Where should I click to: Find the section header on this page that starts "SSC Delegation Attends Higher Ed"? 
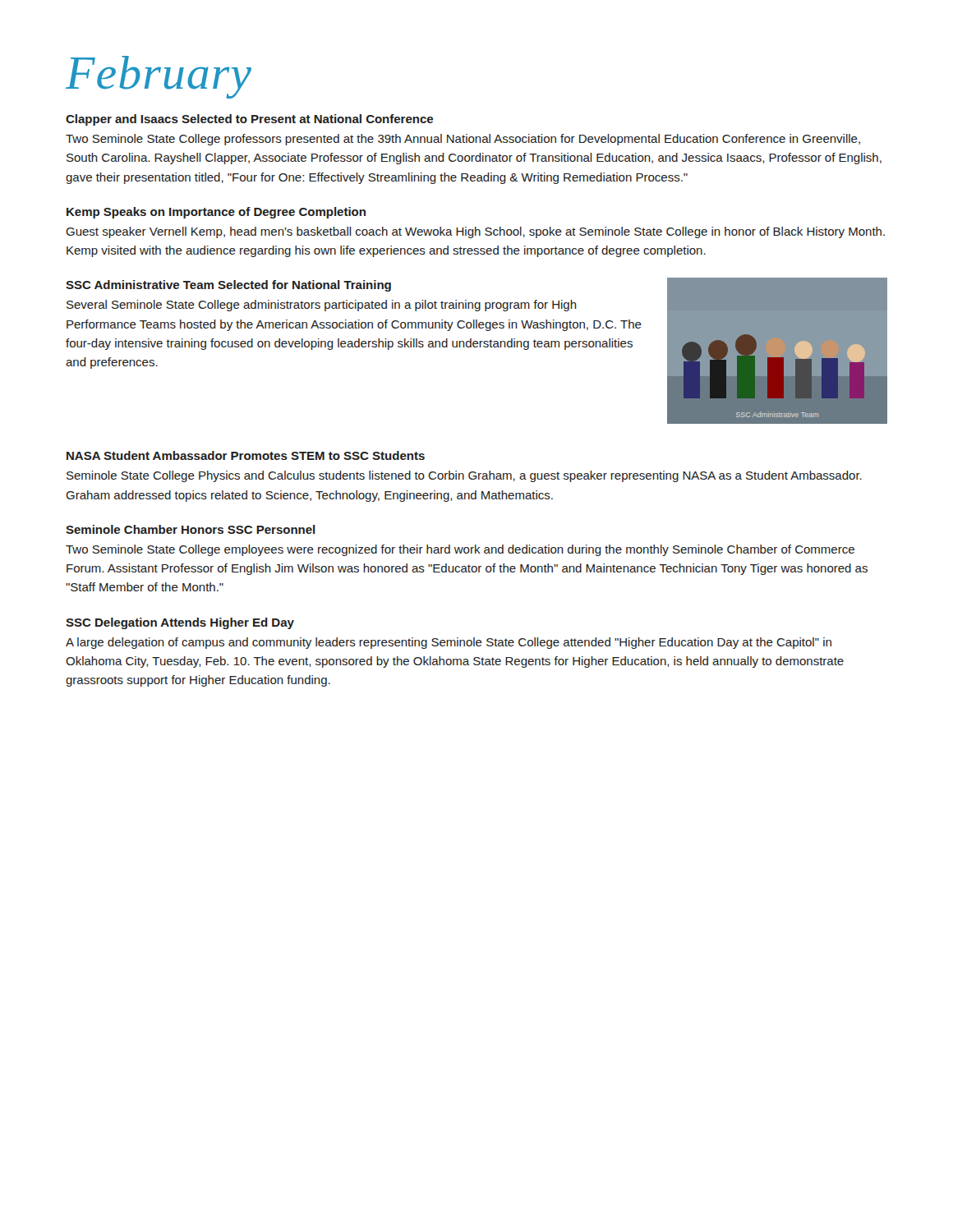(180, 623)
